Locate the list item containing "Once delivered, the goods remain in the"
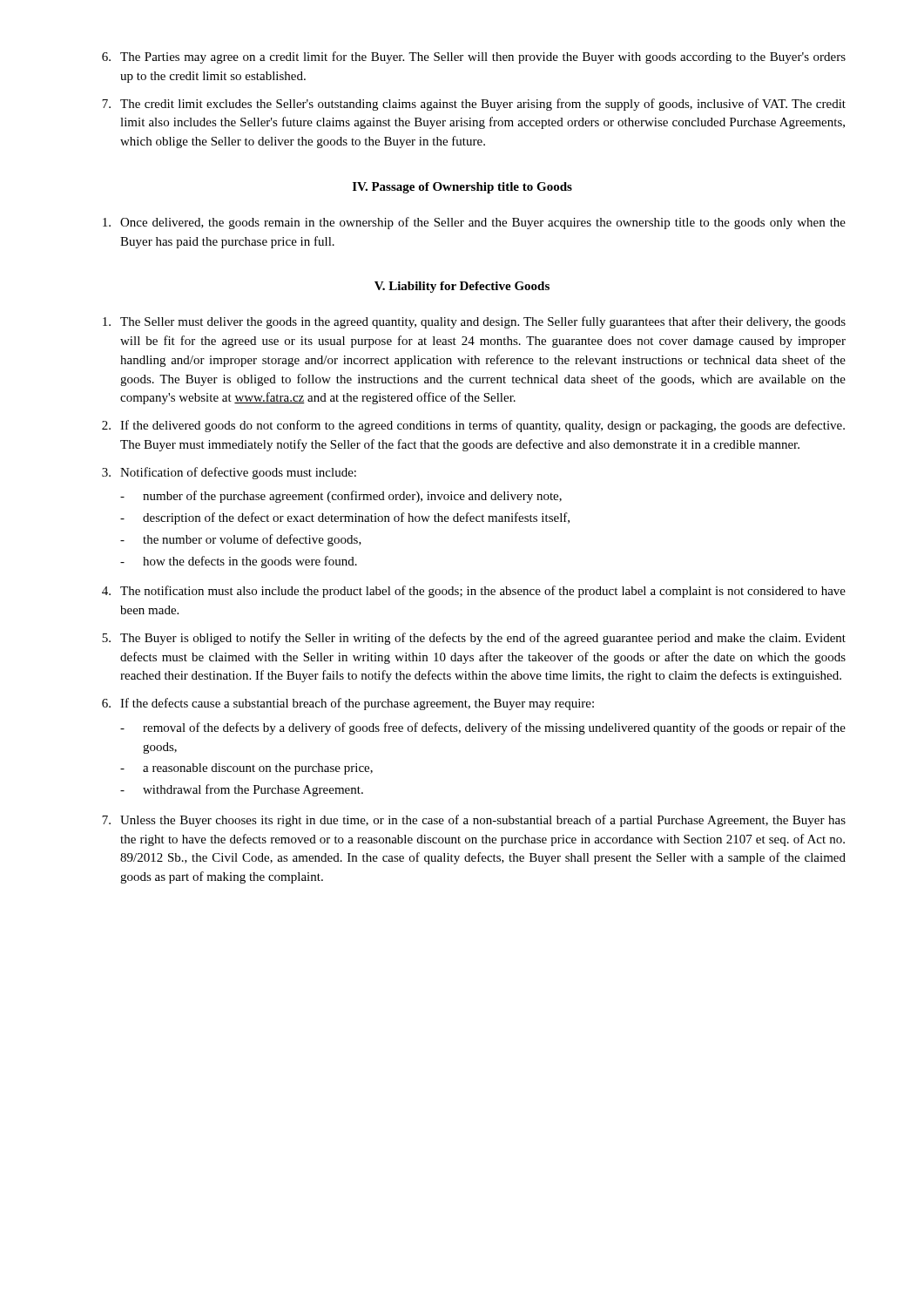This screenshot has height=1307, width=924. coord(462,232)
